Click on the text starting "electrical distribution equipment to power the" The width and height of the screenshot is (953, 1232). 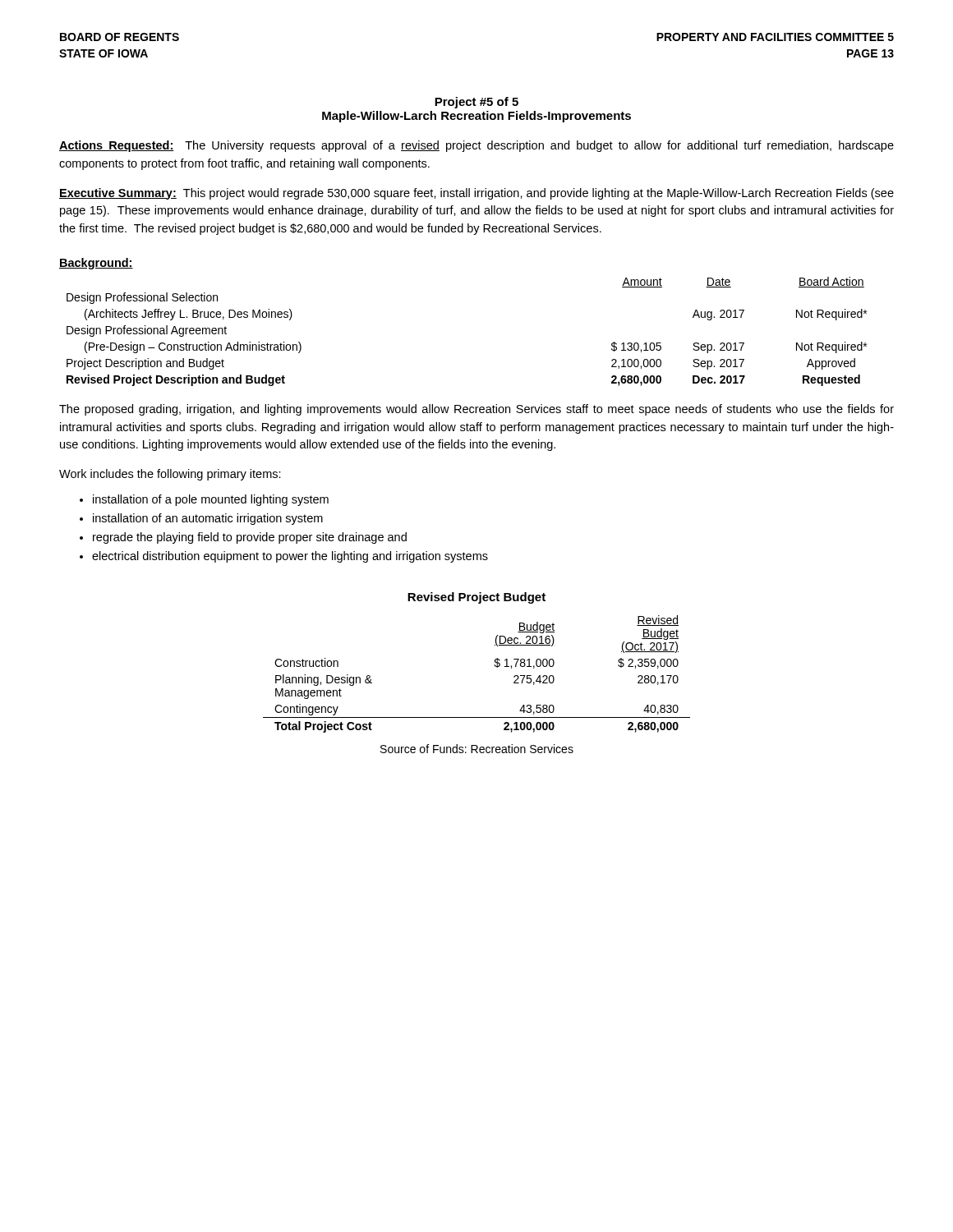coord(290,556)
